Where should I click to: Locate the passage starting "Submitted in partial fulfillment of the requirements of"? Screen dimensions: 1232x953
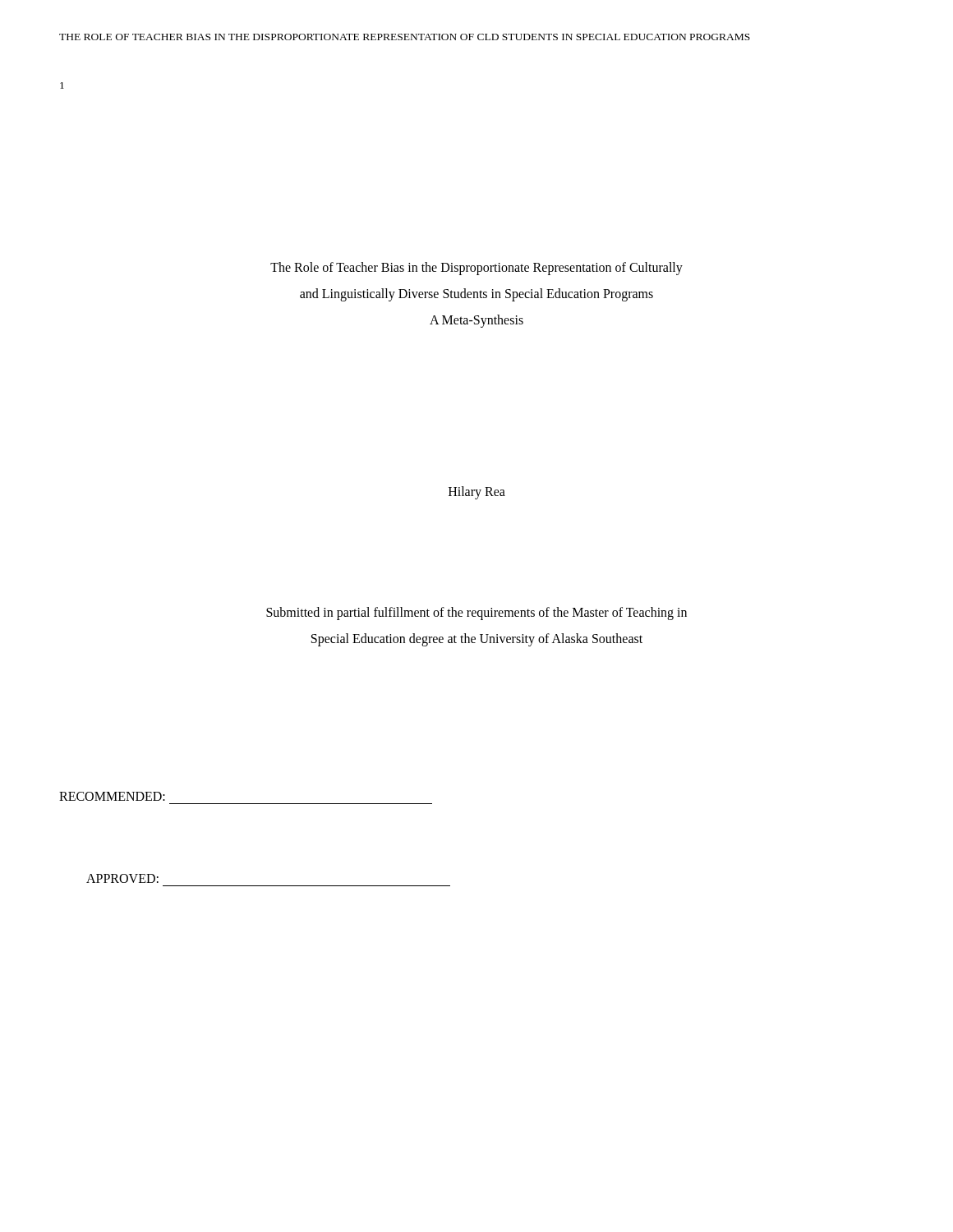[x=476, y=625]
